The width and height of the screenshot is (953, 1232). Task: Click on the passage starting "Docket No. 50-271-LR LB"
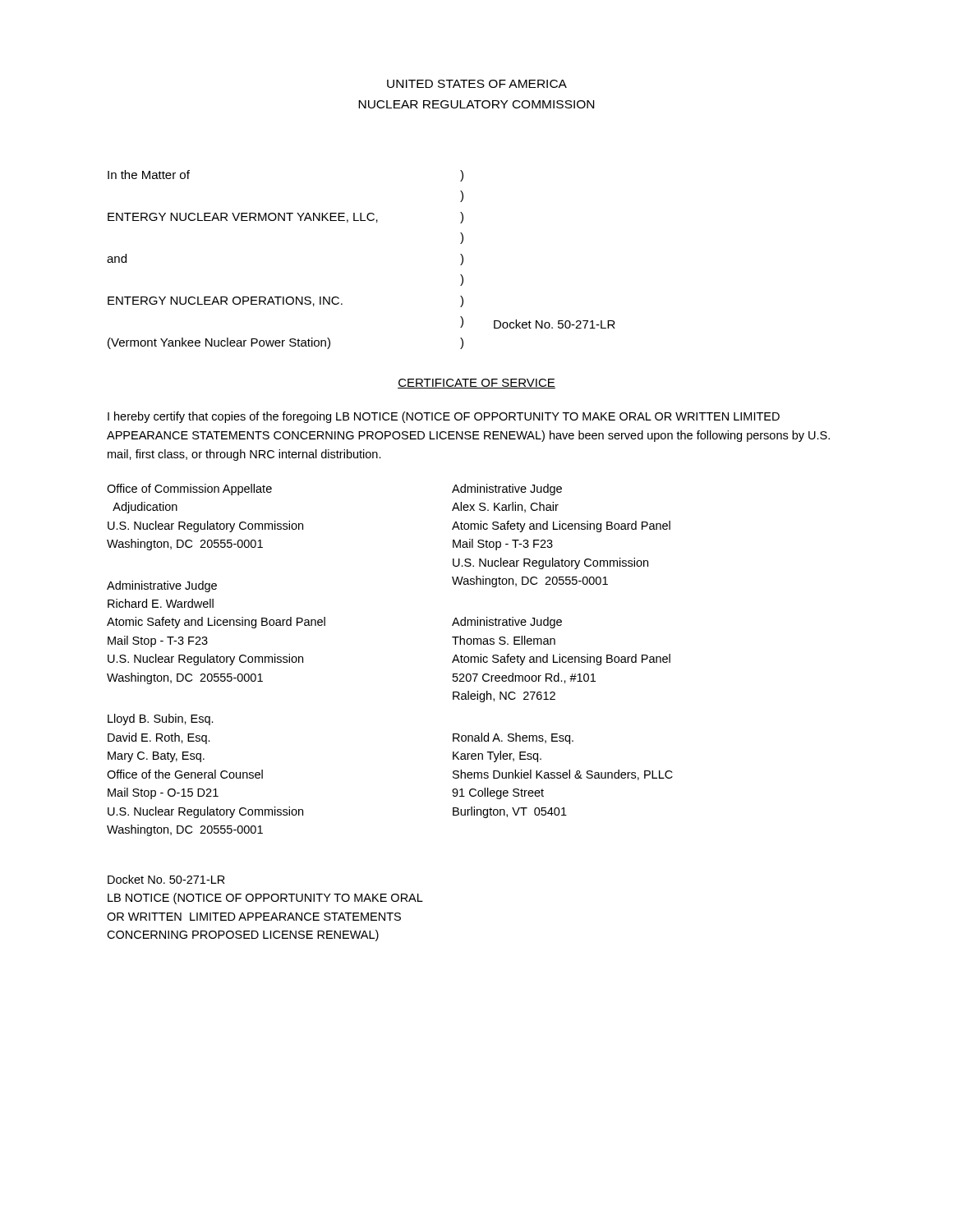[265, 907]
